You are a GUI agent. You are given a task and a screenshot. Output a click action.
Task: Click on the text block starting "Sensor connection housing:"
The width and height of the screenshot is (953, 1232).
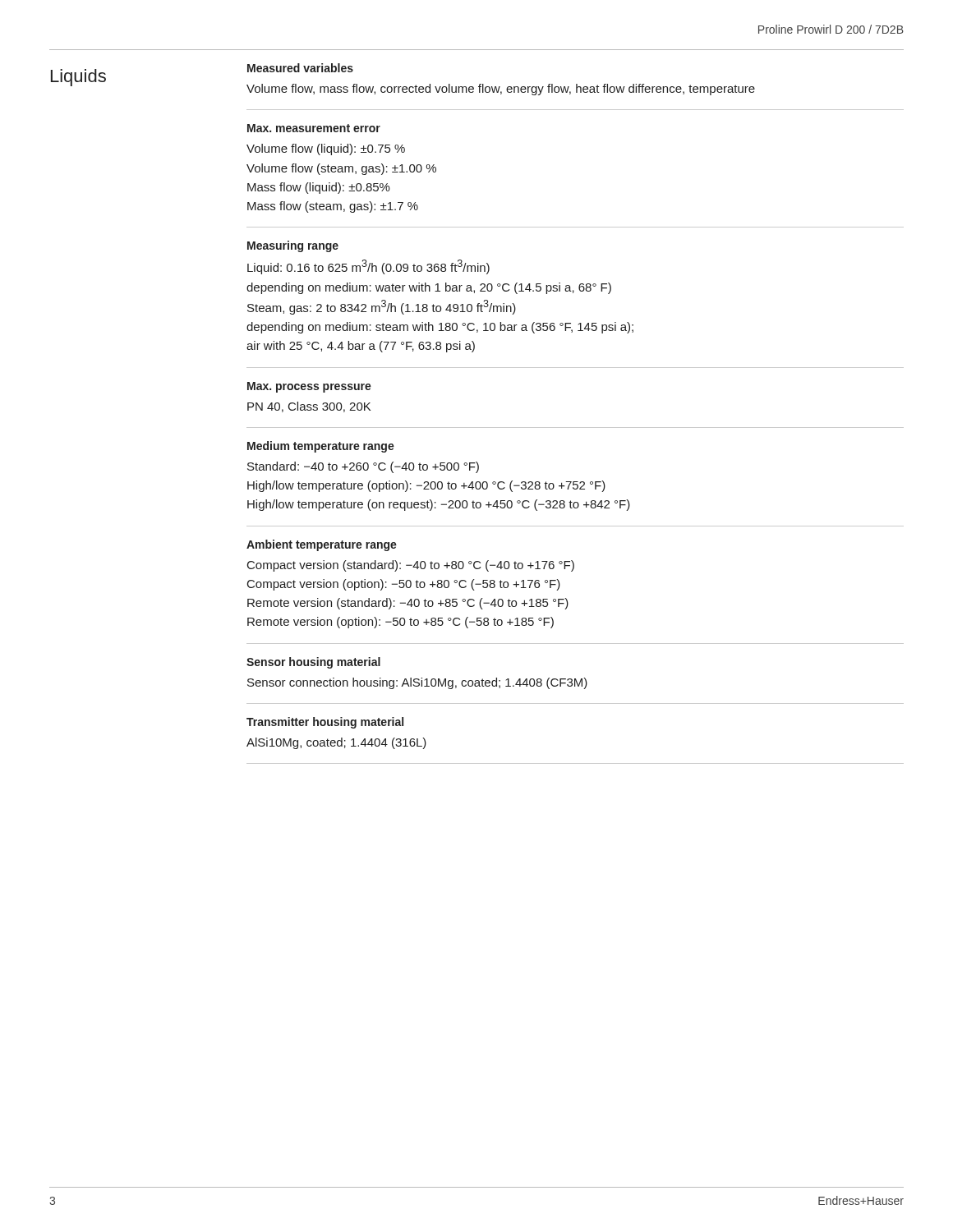pyautogui.click(x=417, y=682)
